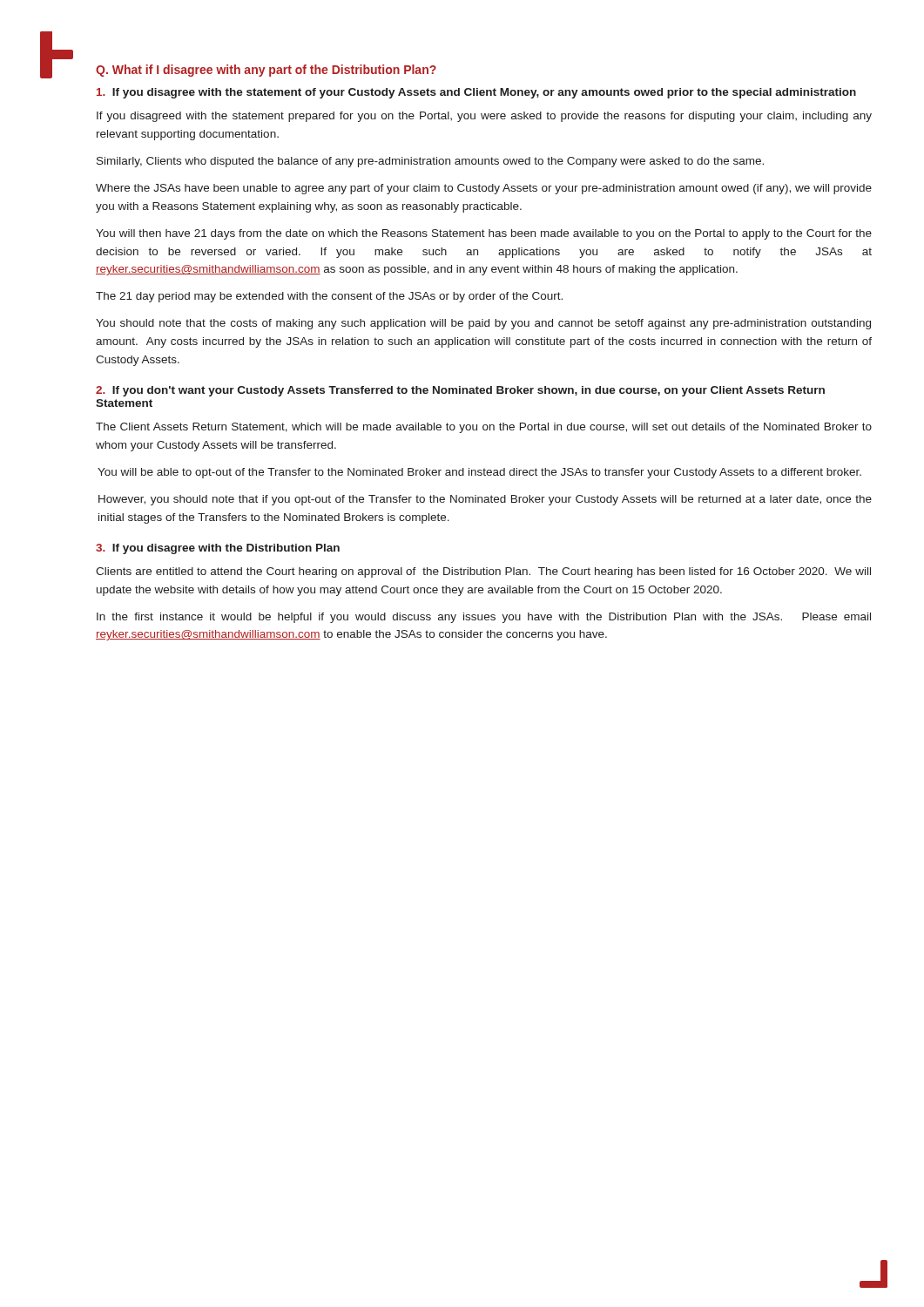Click on the region starting "However, you should note that if you opt-out"

[x=485, y=508]
